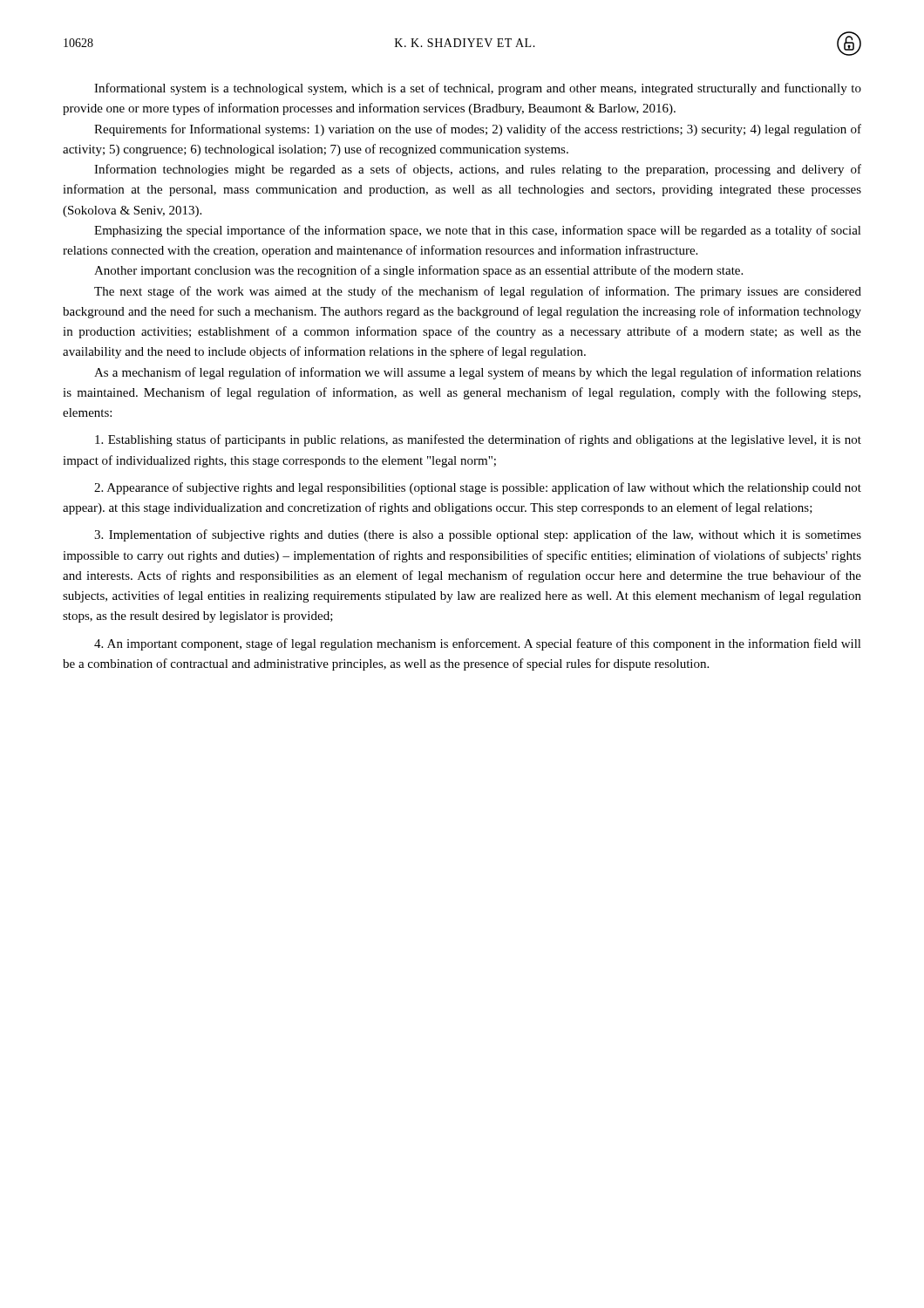This screenshot has height=1308, width=924.
Task: Navigate to the element starting "4. An important component, stage of"
Action: (x=462, y=654)
